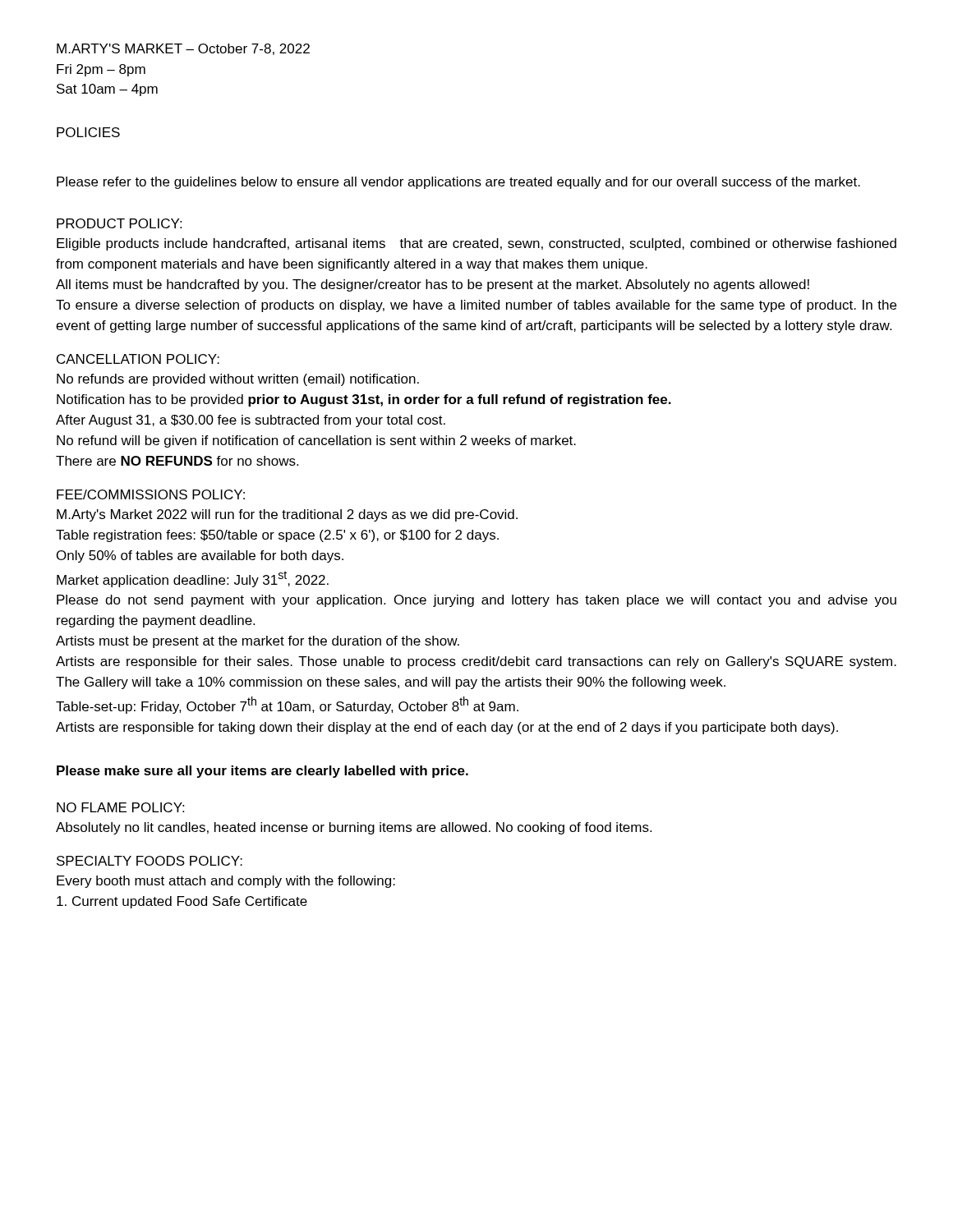
Task: Point to "NO FLAME POLICY:"
Action: (121, 808)
